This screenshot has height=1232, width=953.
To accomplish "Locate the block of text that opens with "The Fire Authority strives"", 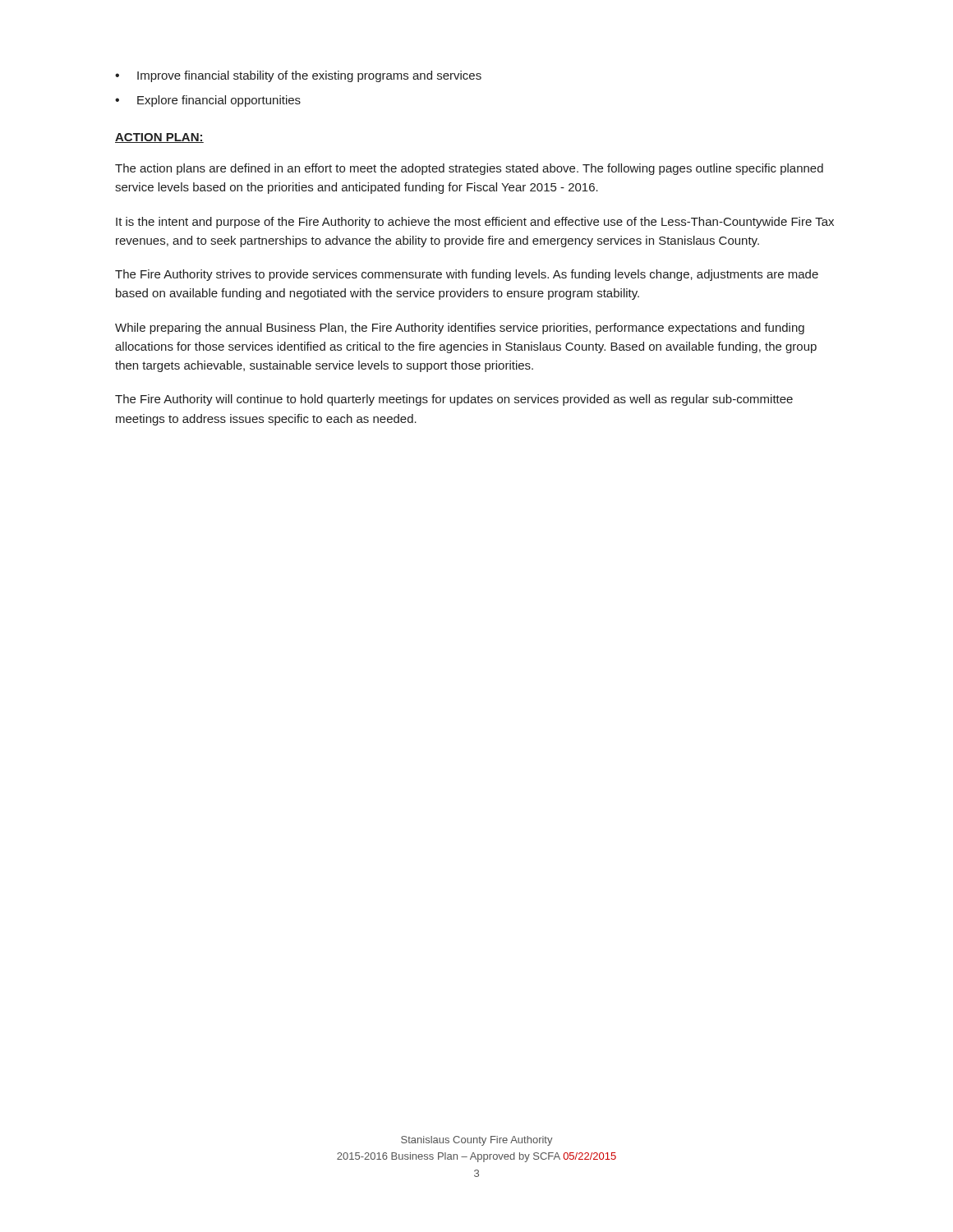I will pyautogui.click(x=467, y=283).
